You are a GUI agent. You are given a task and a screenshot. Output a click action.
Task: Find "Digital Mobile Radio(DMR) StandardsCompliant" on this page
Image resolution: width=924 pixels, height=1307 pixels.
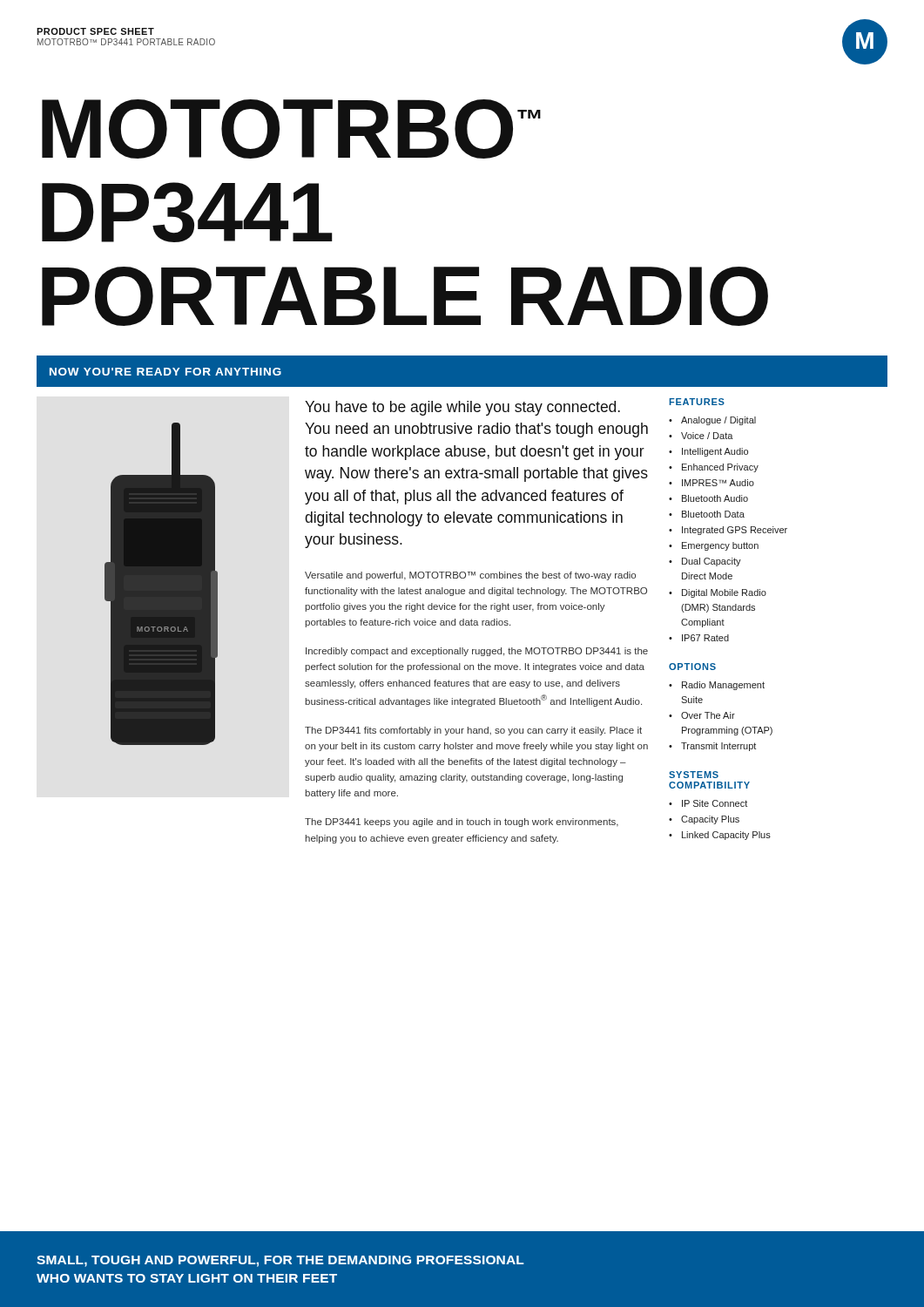coord(724,607)
